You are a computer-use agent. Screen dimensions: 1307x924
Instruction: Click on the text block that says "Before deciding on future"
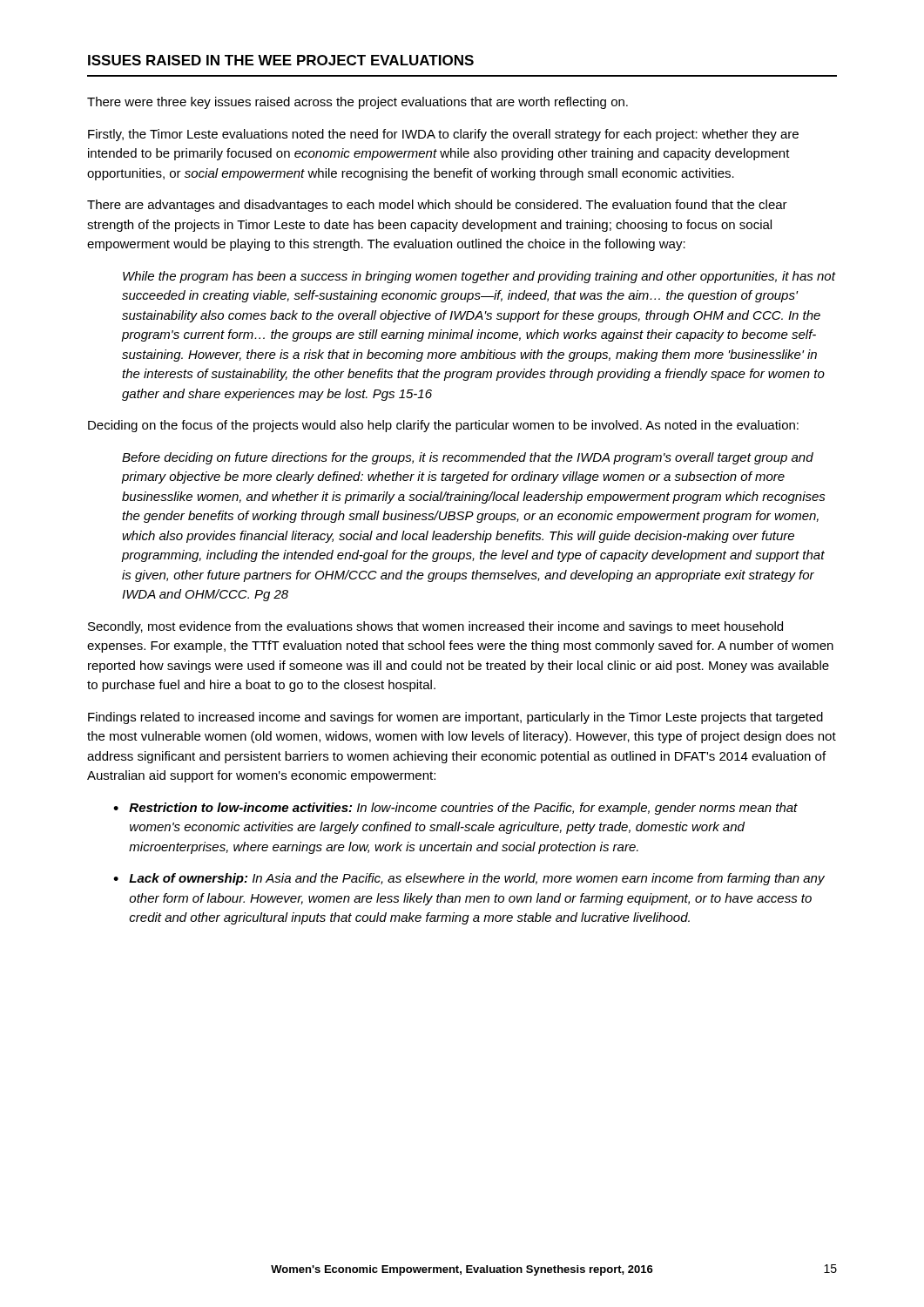pyautogui.click(x=474, y=525)
